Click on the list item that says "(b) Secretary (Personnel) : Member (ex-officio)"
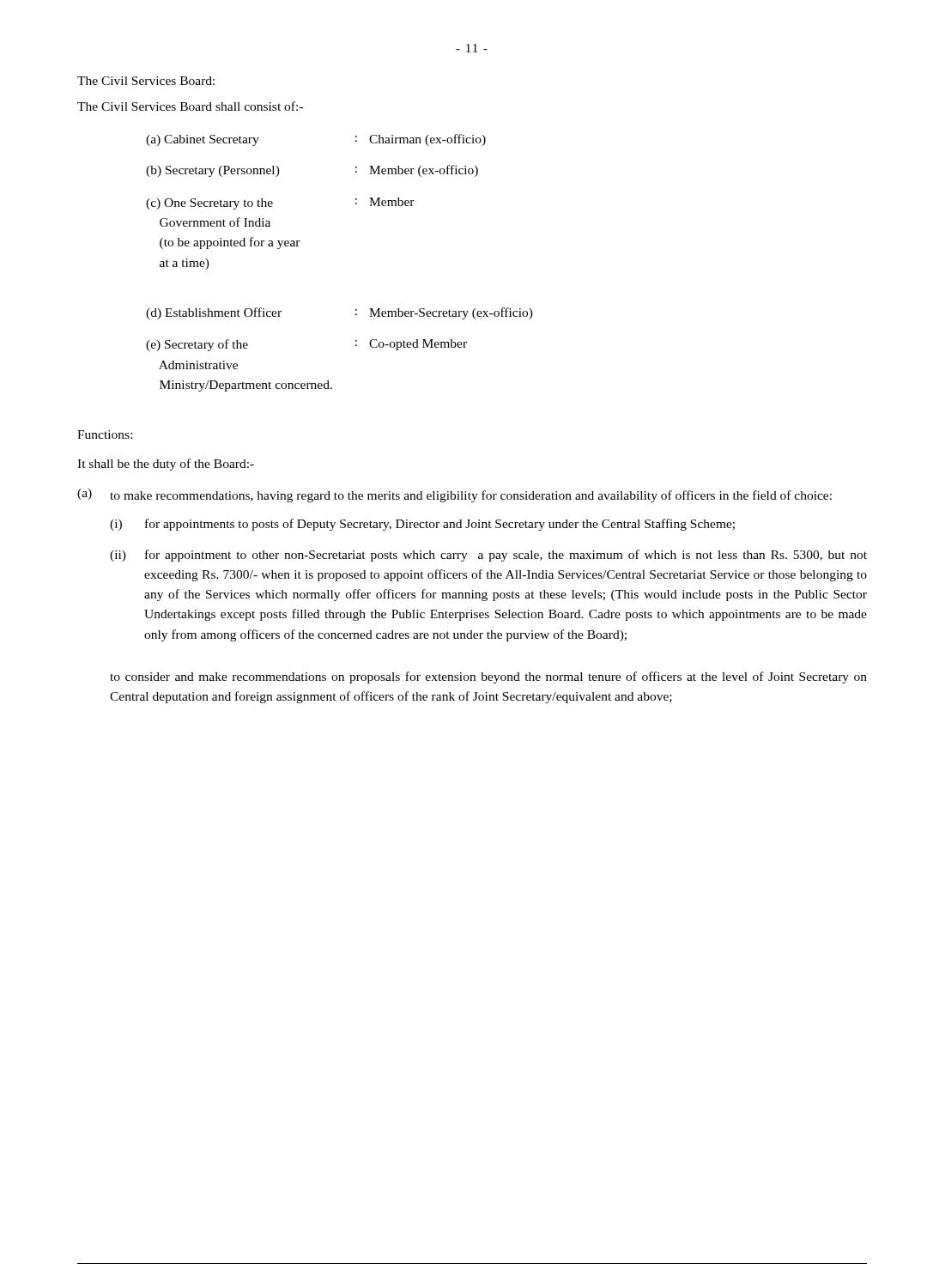The width and height of the screenshot is (927, 1288). pos(220,170)
